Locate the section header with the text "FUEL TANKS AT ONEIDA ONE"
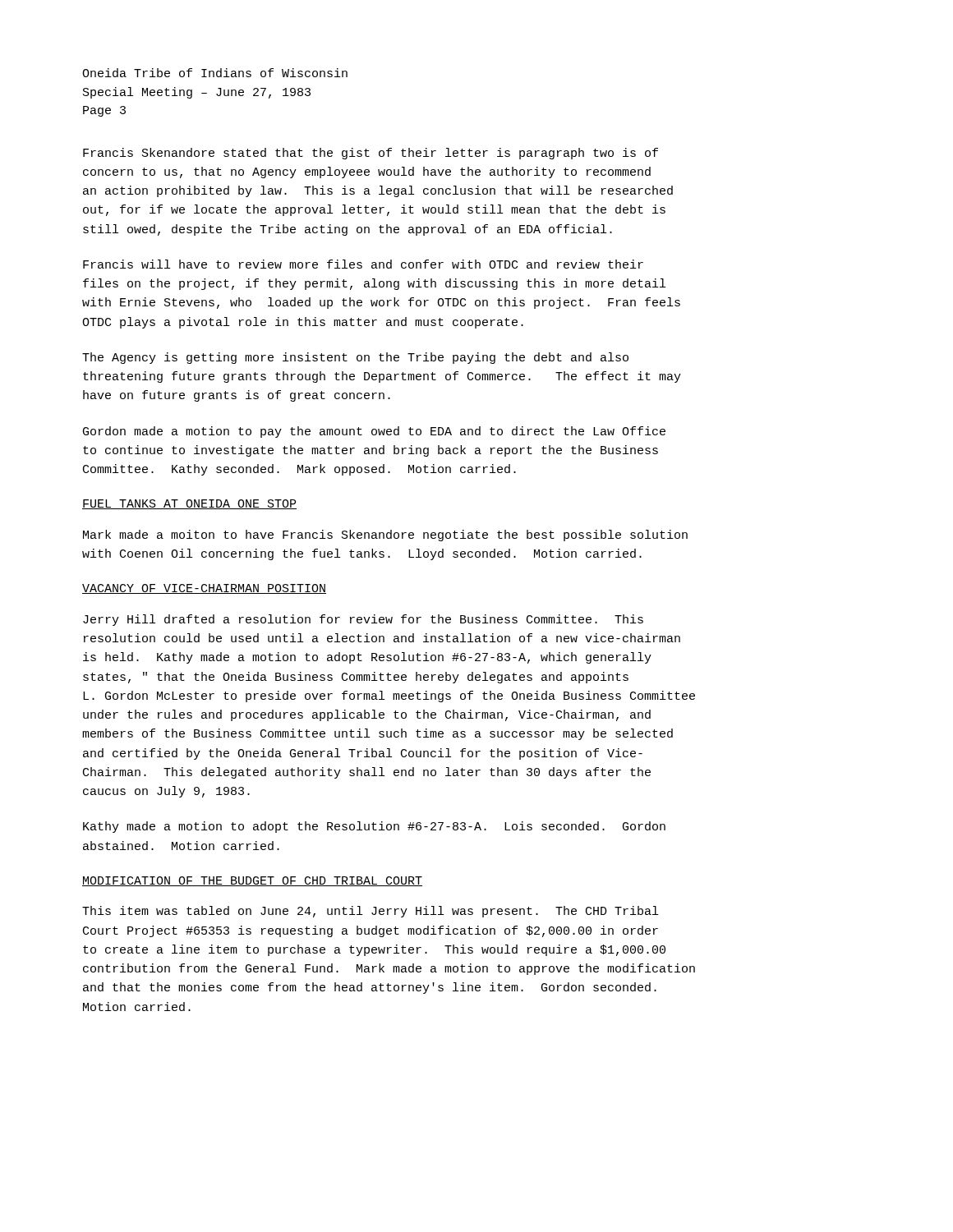Image resolution: width=953 pixels, height=1232 pixels. click(189, 505)
